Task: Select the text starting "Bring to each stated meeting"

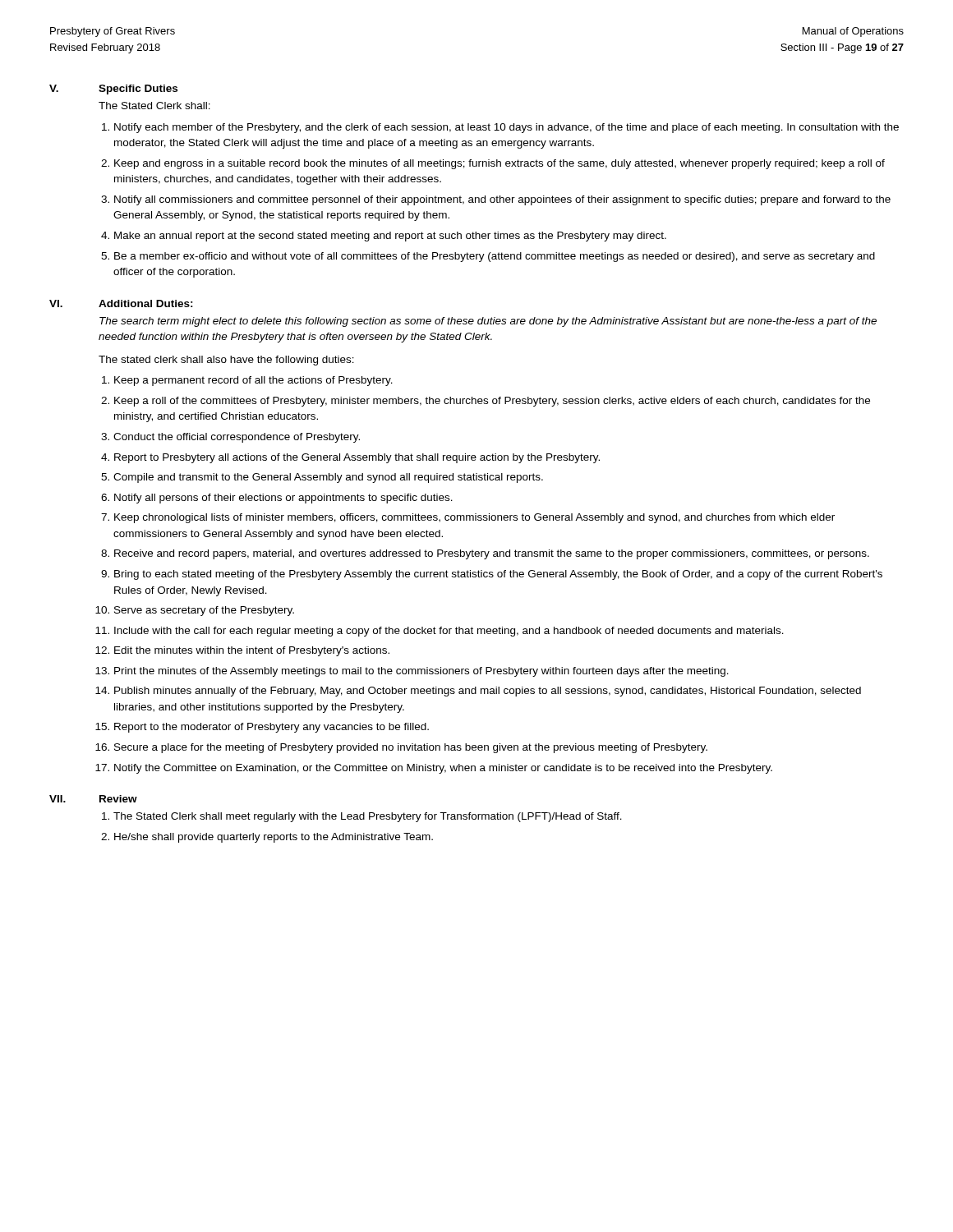Action: [498, 582]
